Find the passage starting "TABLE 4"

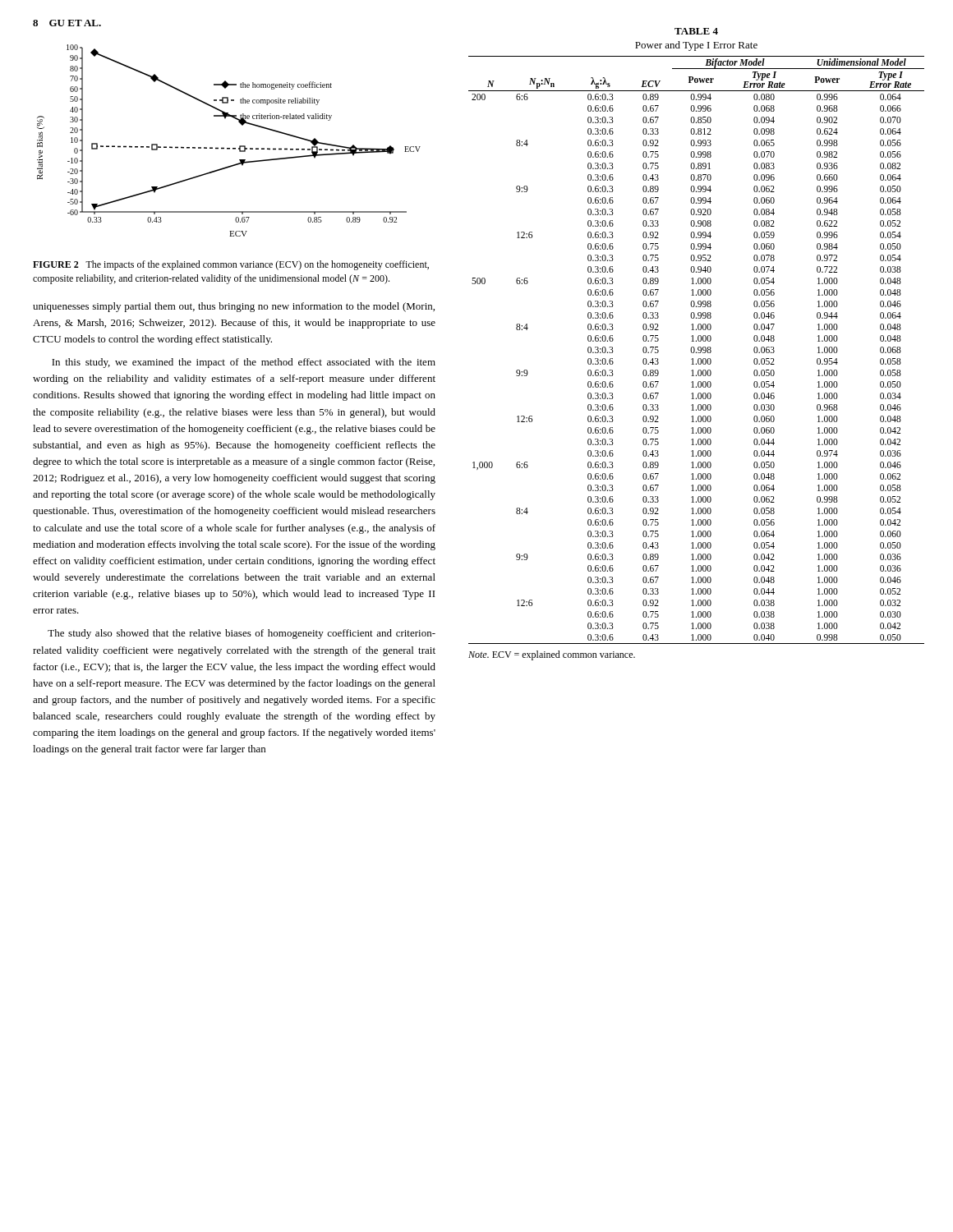point(696,31)
